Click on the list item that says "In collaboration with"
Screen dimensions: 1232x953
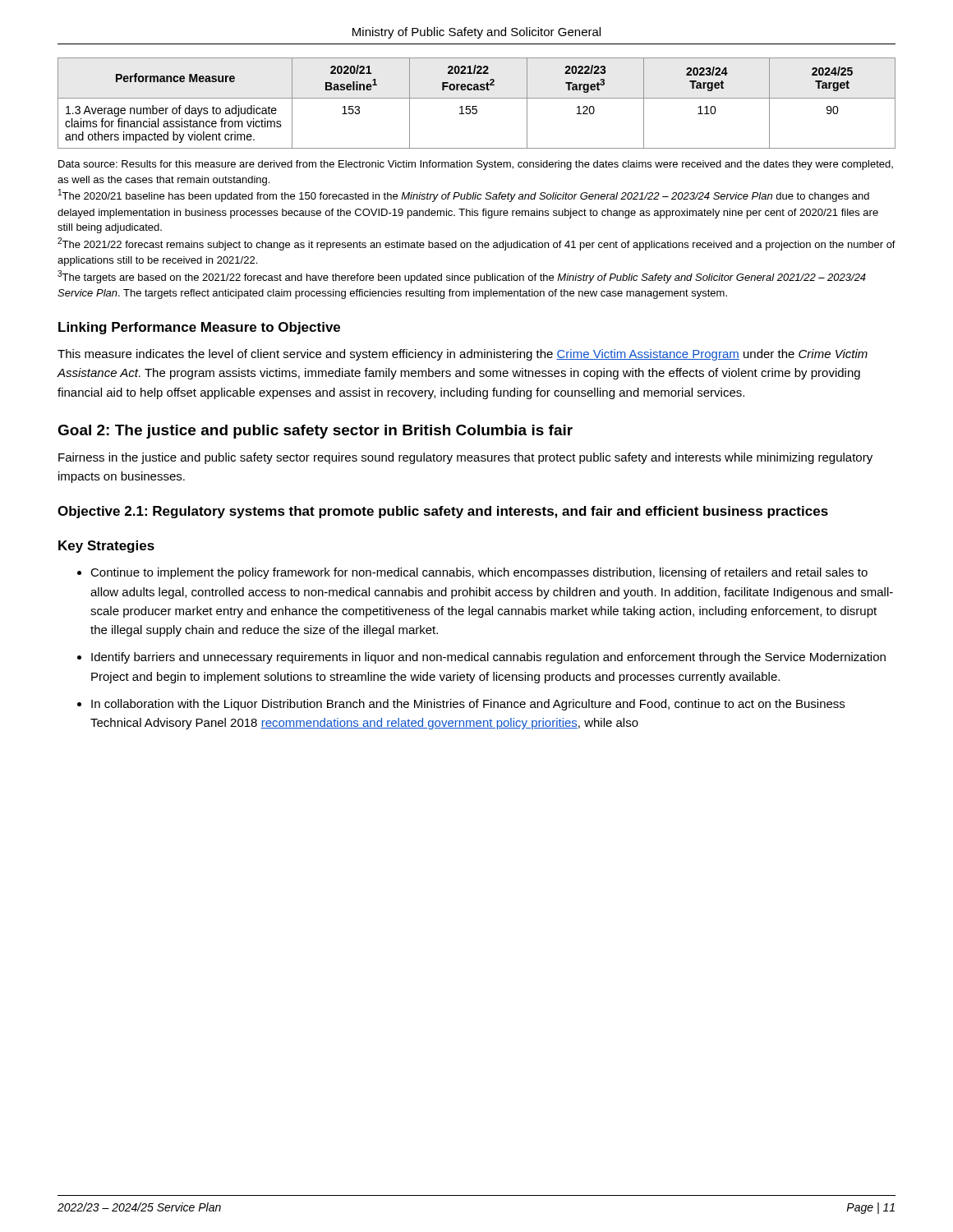click(468, 713)
